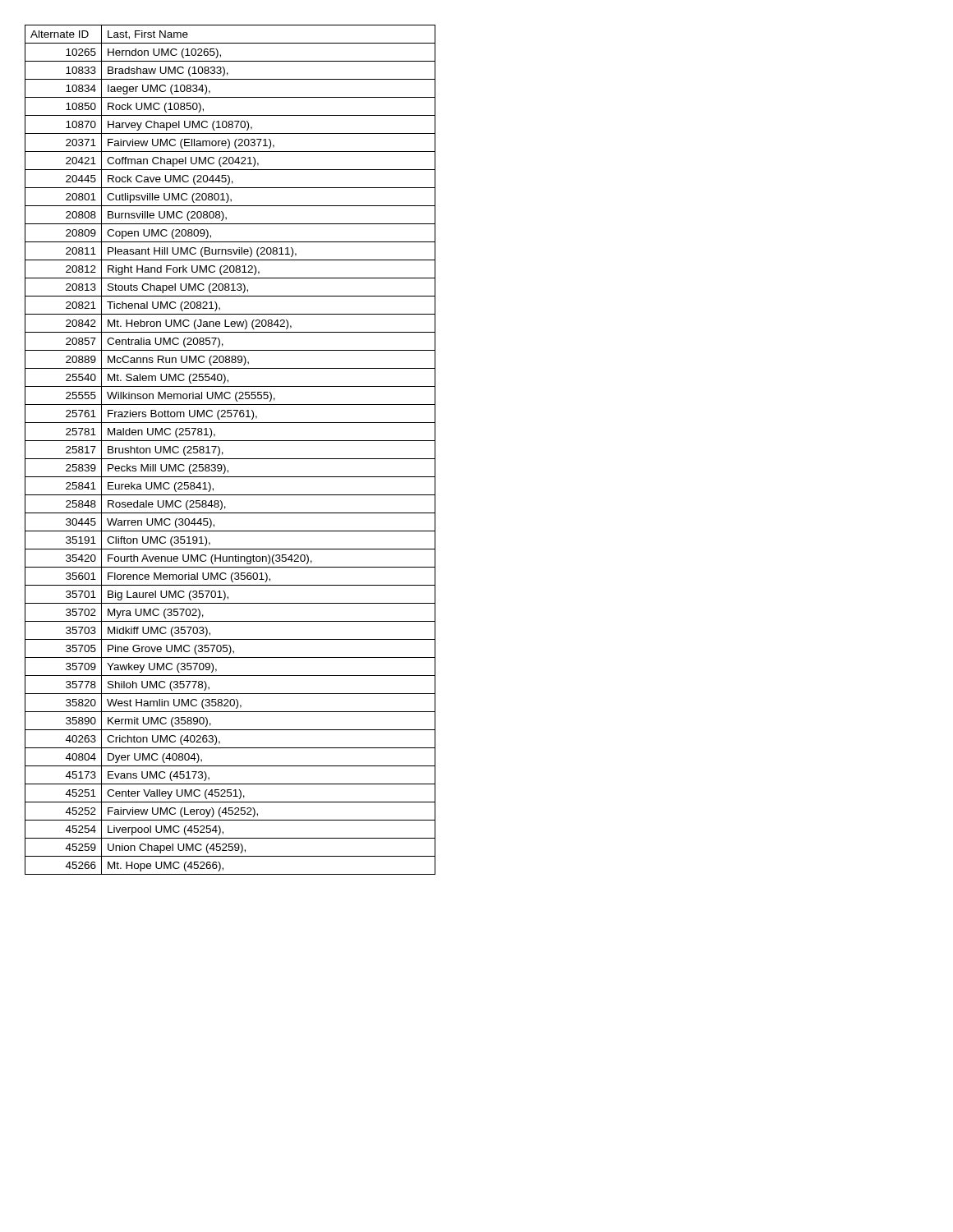Find the table that mentions "Rock Cave UMC (20445),"
Image resolution: width=953 pixels, height=1232 pixels.
(230, 450)
